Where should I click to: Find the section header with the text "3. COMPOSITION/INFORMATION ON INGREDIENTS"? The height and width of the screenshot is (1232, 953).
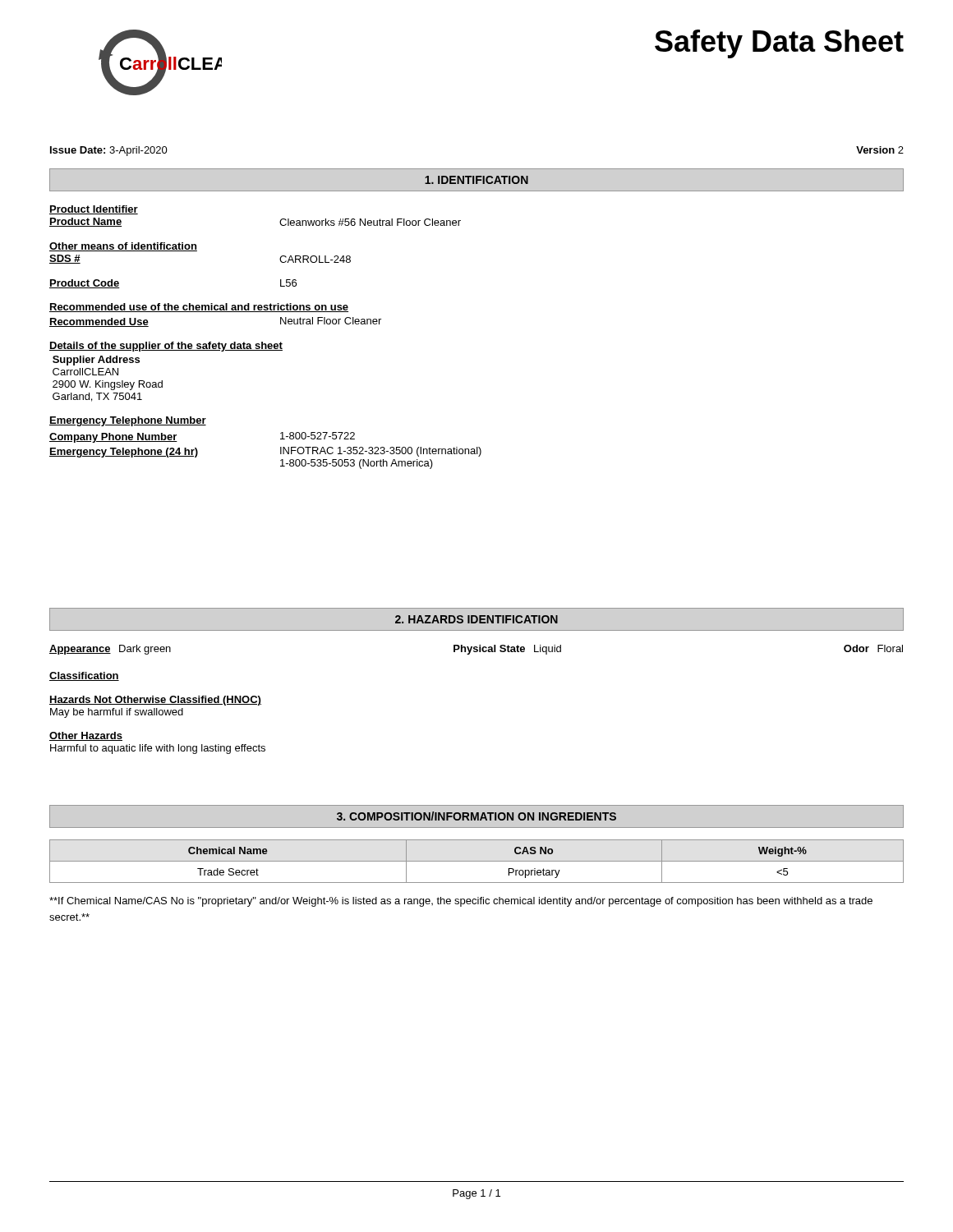point(476,816)
